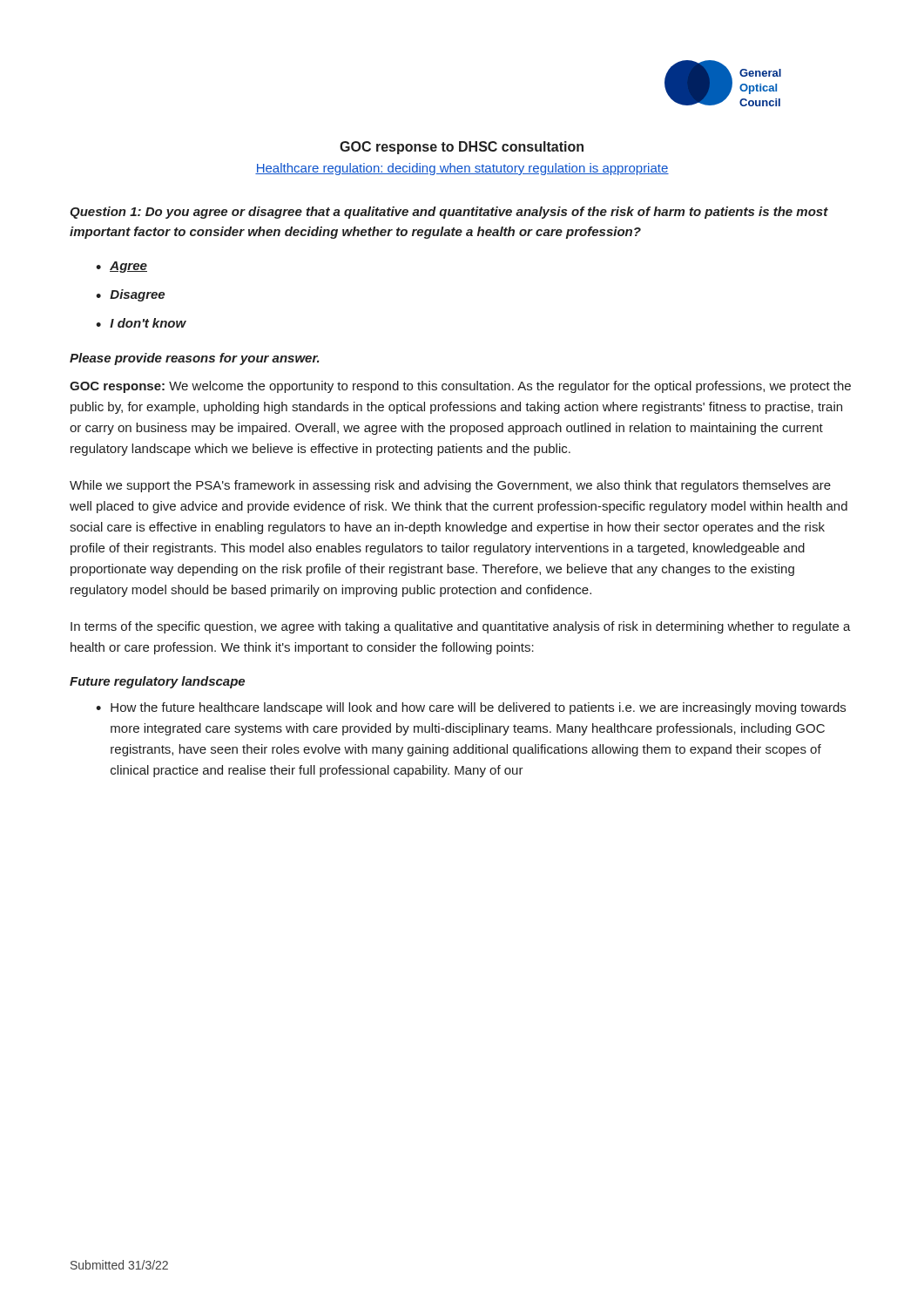Where does it say "• I don't know"?
This screenshot has width=924, height=1307.
click(141, 326)
